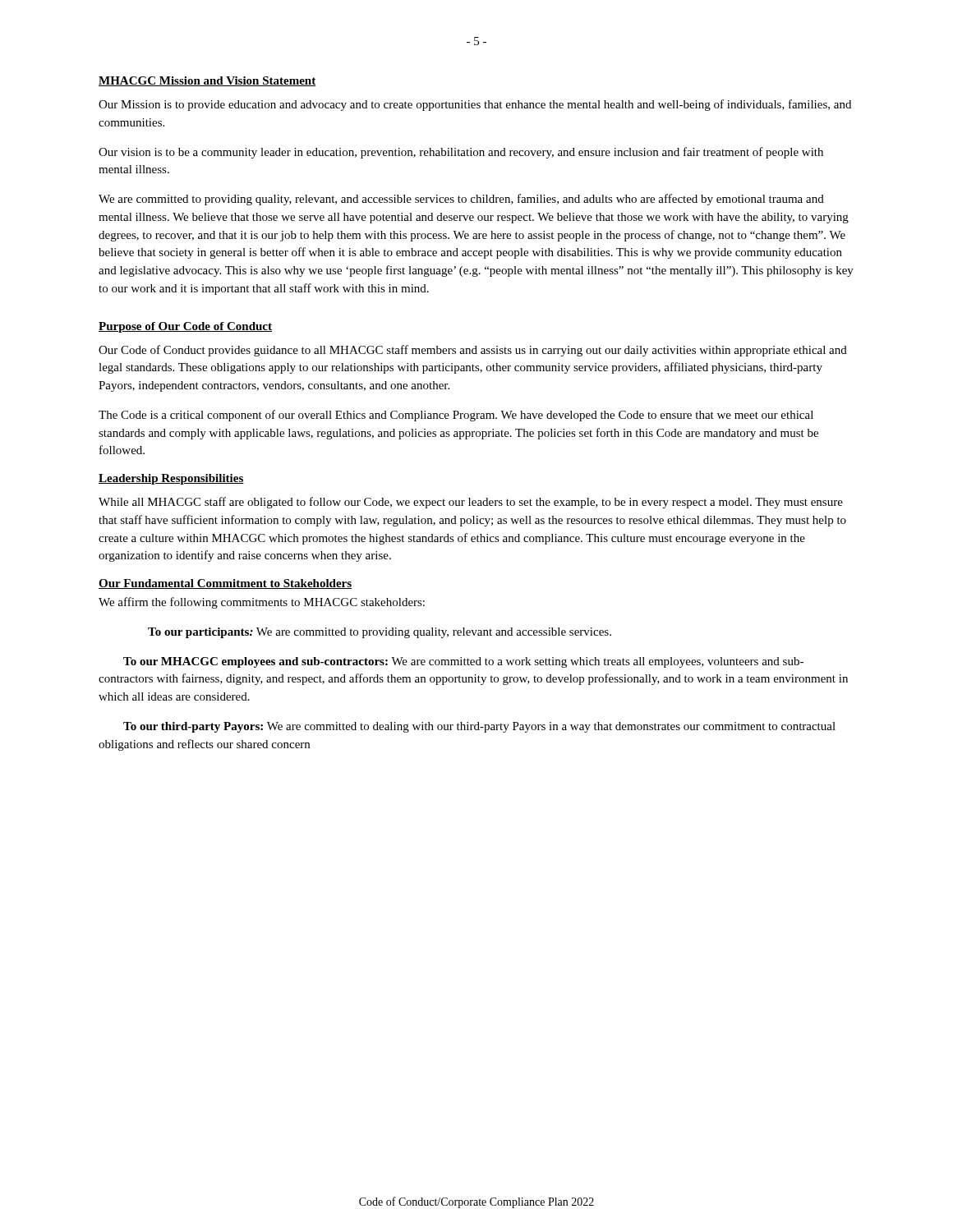Screen dimensions: 1232x953
Task: Select the list item that says "To our third-party Payors: We are committed"
Action: click(467, 735)
